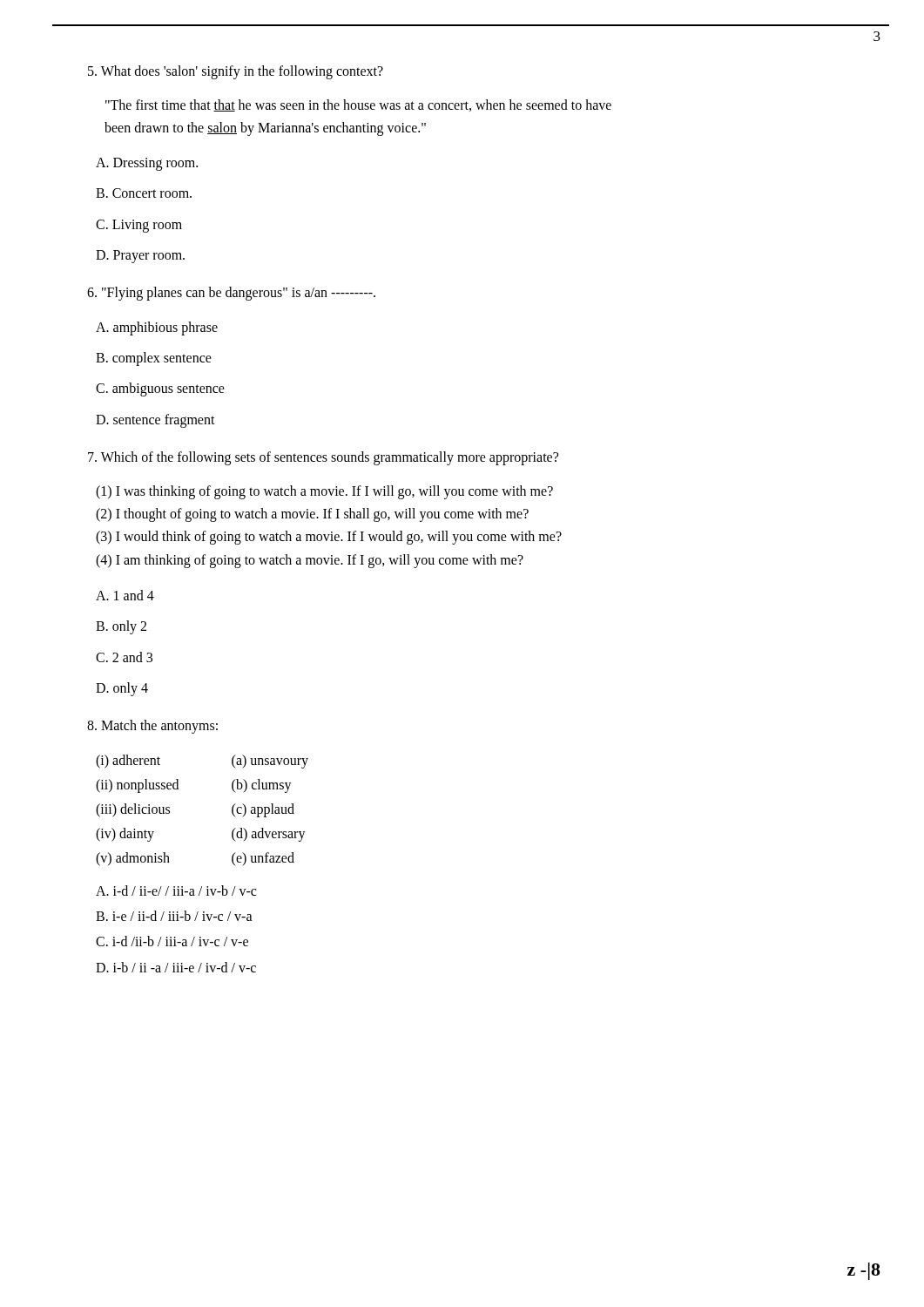Image resolution: width=924 pixels, height=1307 pixels.
Task: Click on the block starting "B. only 2"
Action: 121,627
